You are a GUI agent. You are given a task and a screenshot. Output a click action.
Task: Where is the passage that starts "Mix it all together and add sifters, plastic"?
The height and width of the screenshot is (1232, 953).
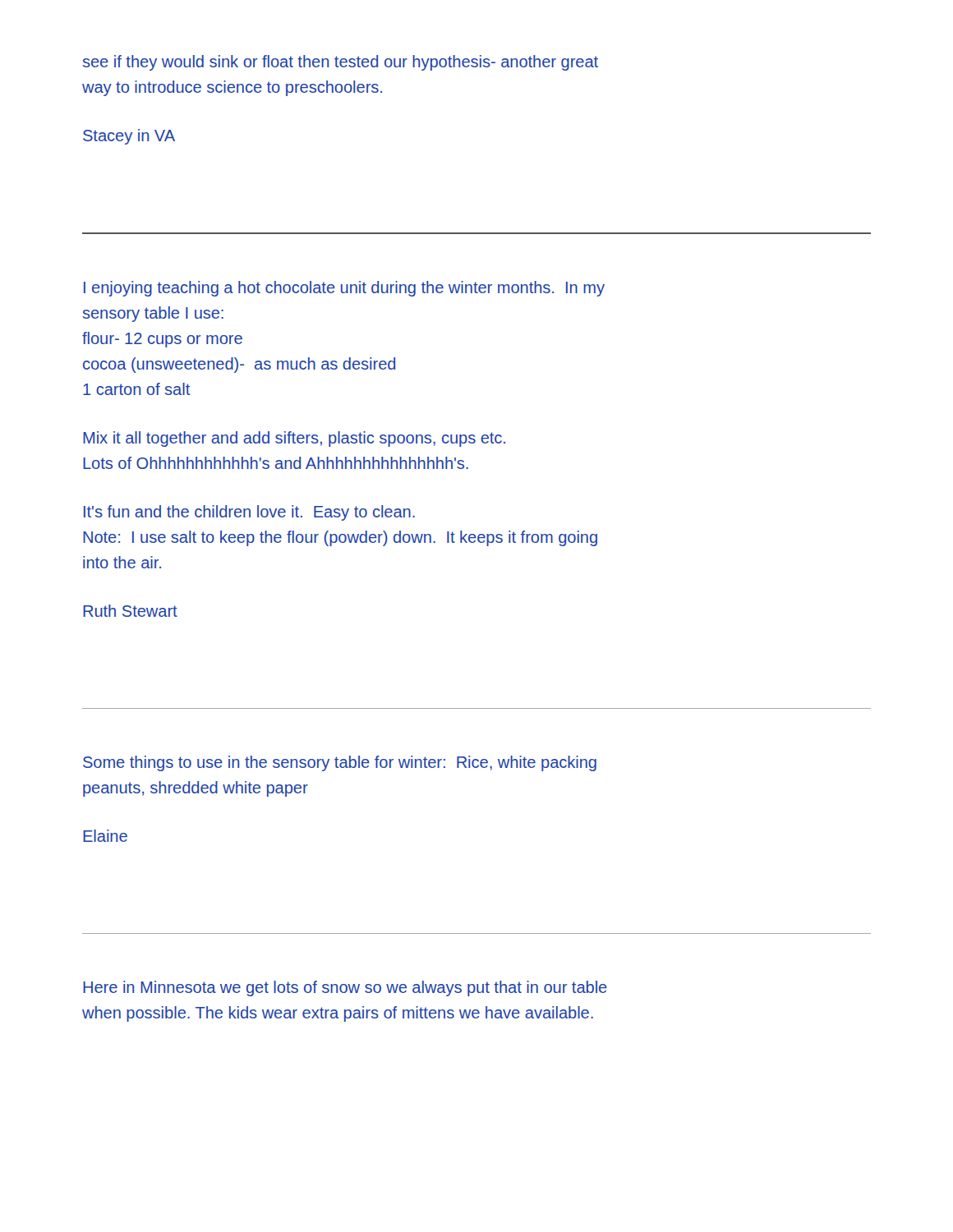point(294,450)
